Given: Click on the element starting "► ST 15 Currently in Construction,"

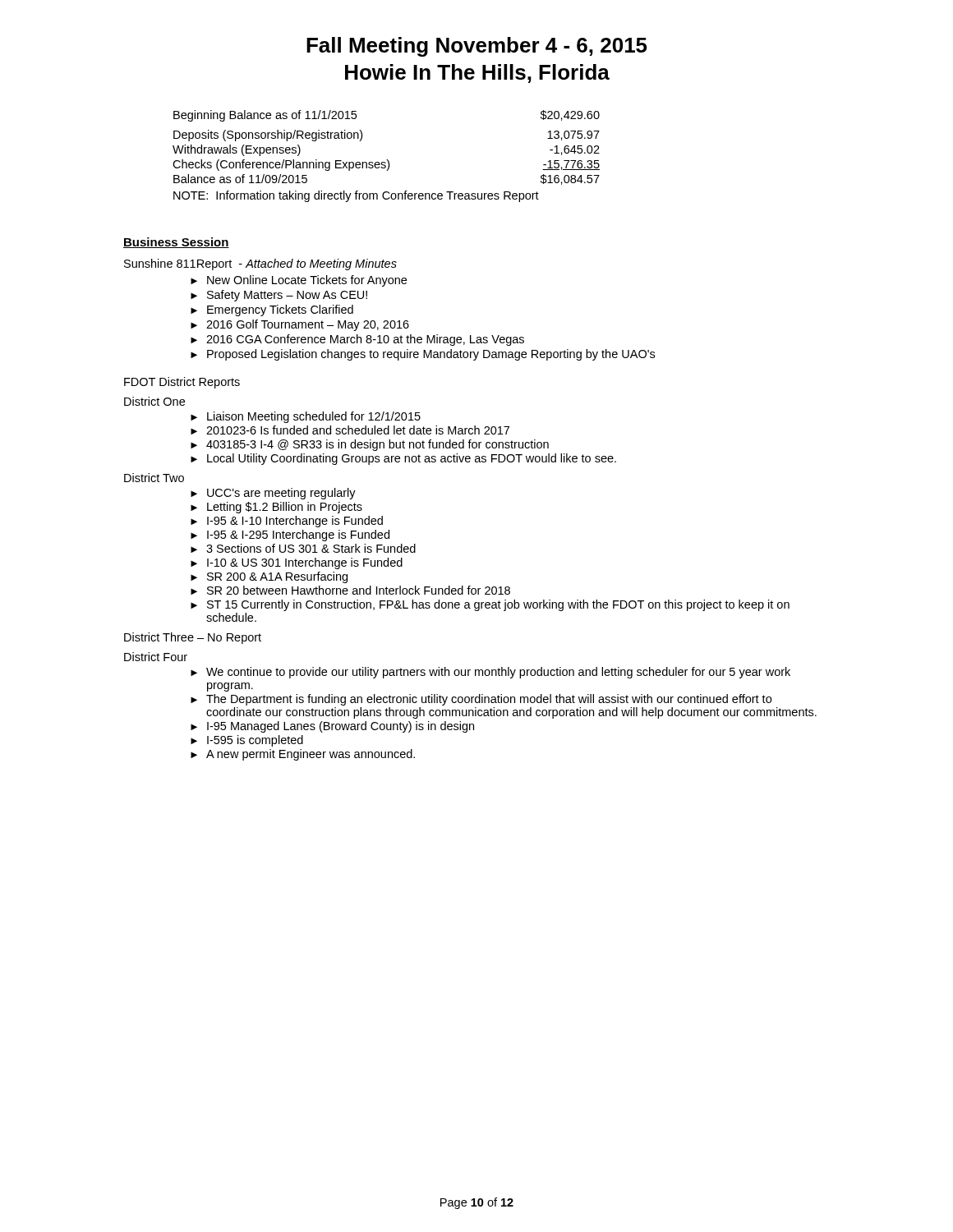Looking at the screenshot, I should (x=509, y=611).
